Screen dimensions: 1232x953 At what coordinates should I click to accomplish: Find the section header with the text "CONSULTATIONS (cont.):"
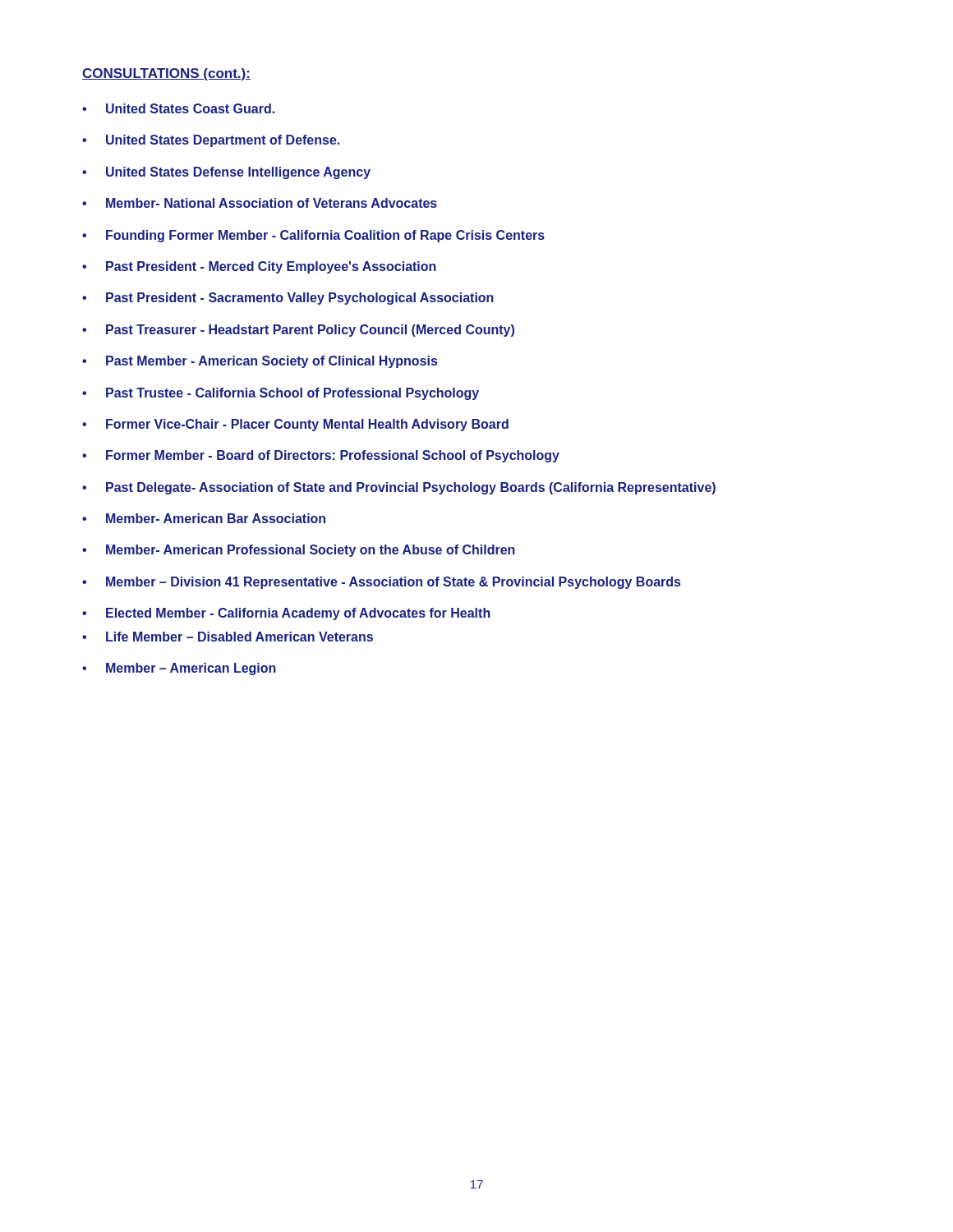(x=166, y=73)
